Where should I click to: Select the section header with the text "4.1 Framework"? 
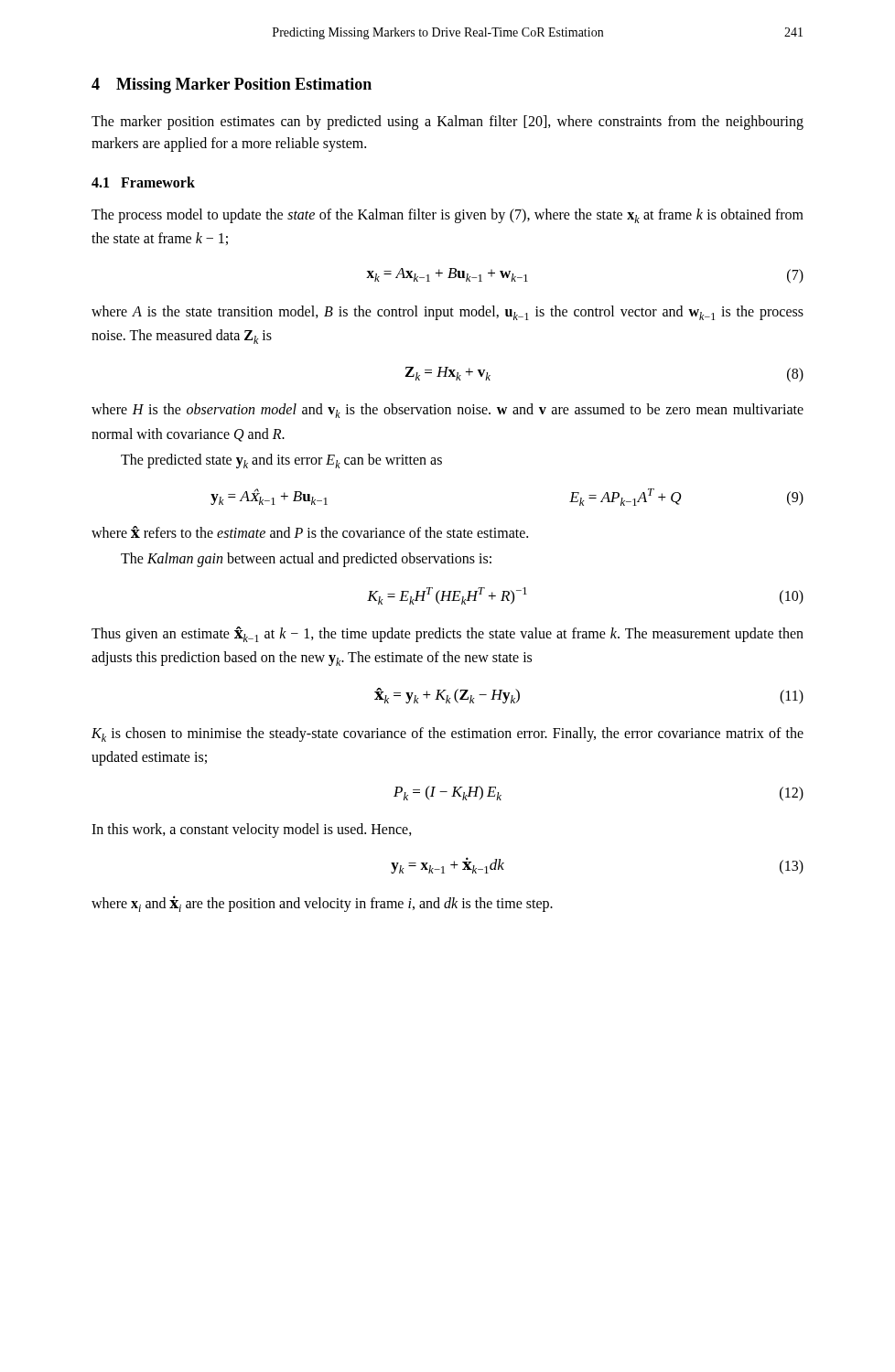click(x=143, y=182)
